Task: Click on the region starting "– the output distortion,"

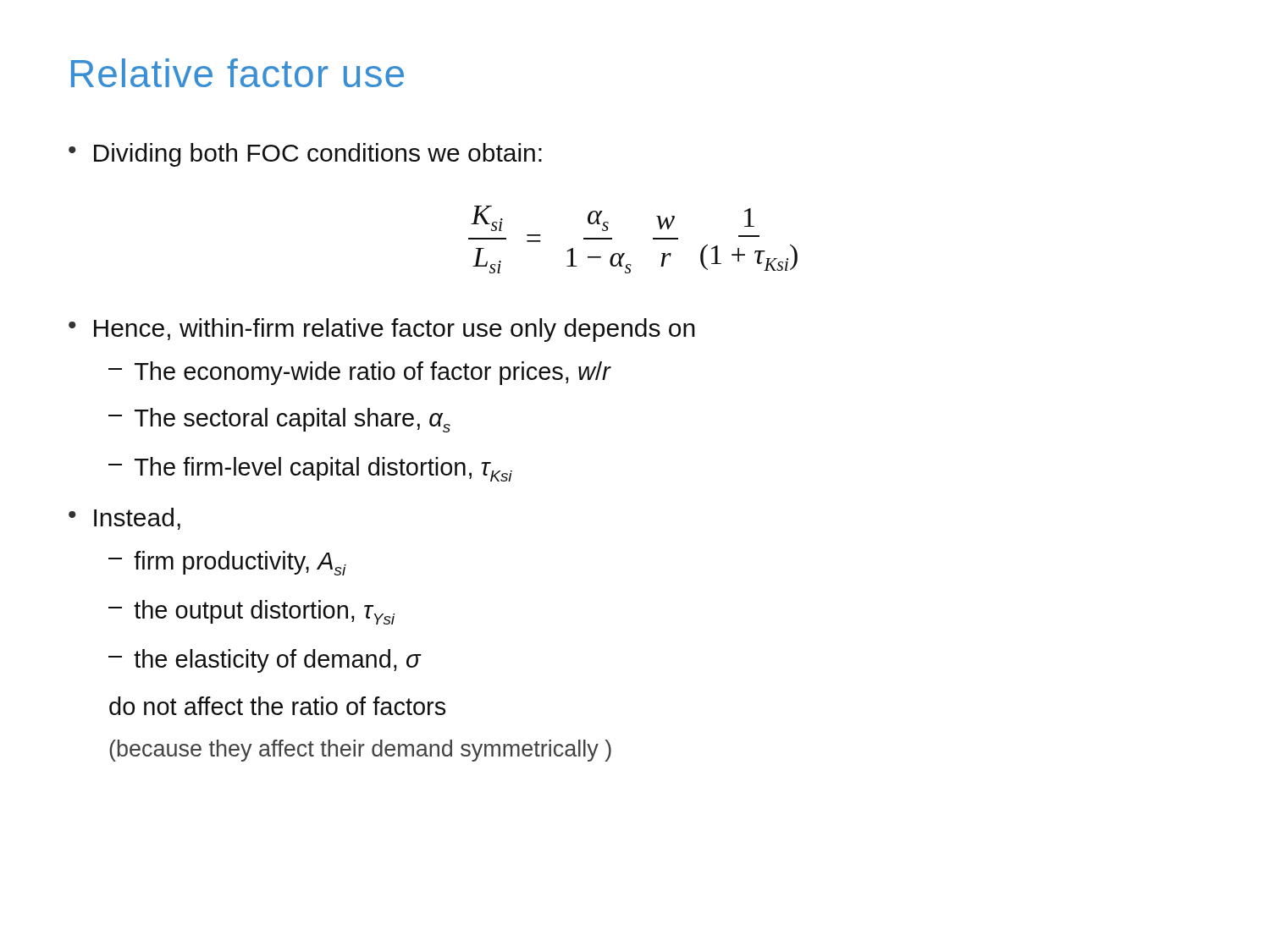Action: point(251,612)
